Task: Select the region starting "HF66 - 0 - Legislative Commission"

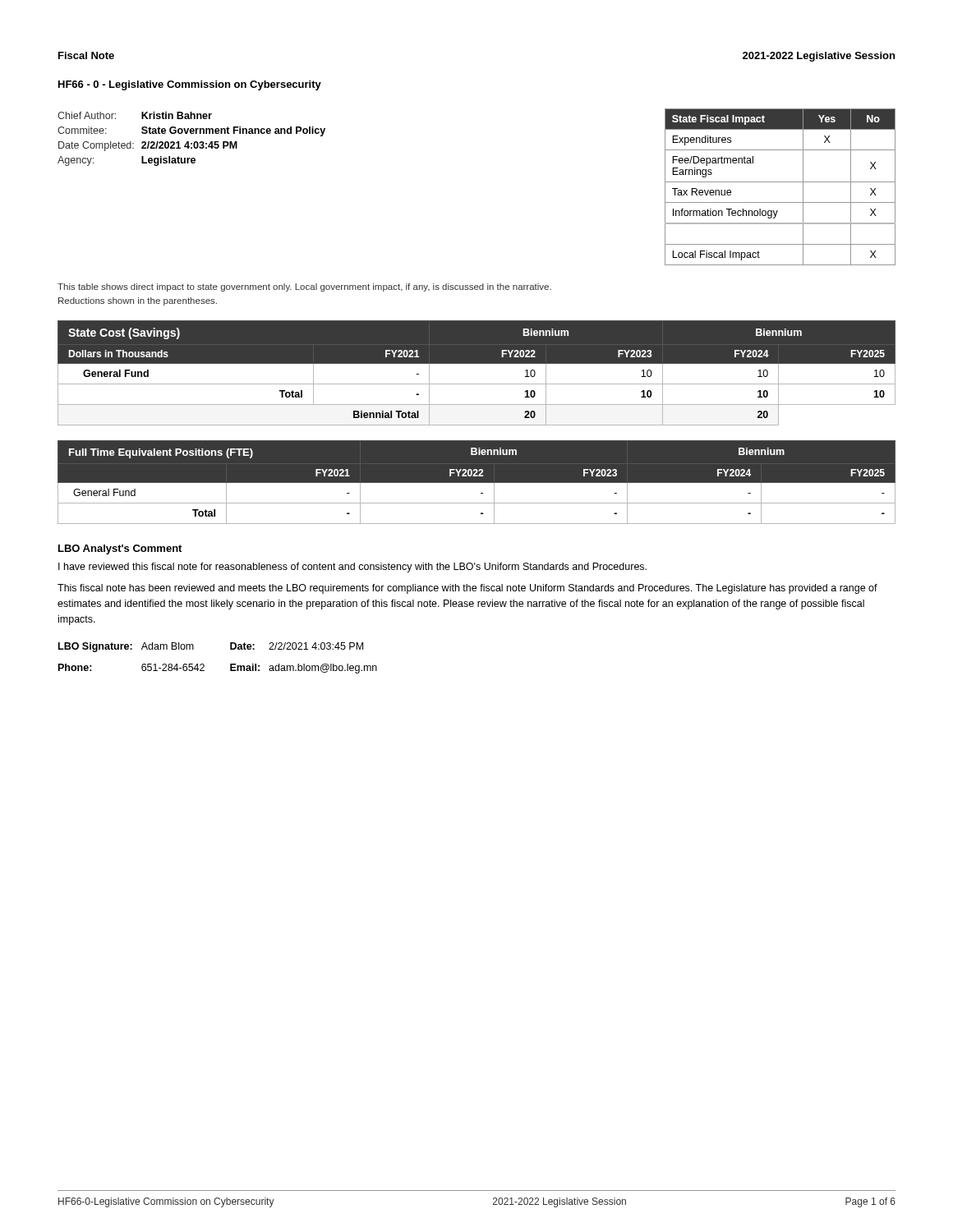Action: point(189,84)
